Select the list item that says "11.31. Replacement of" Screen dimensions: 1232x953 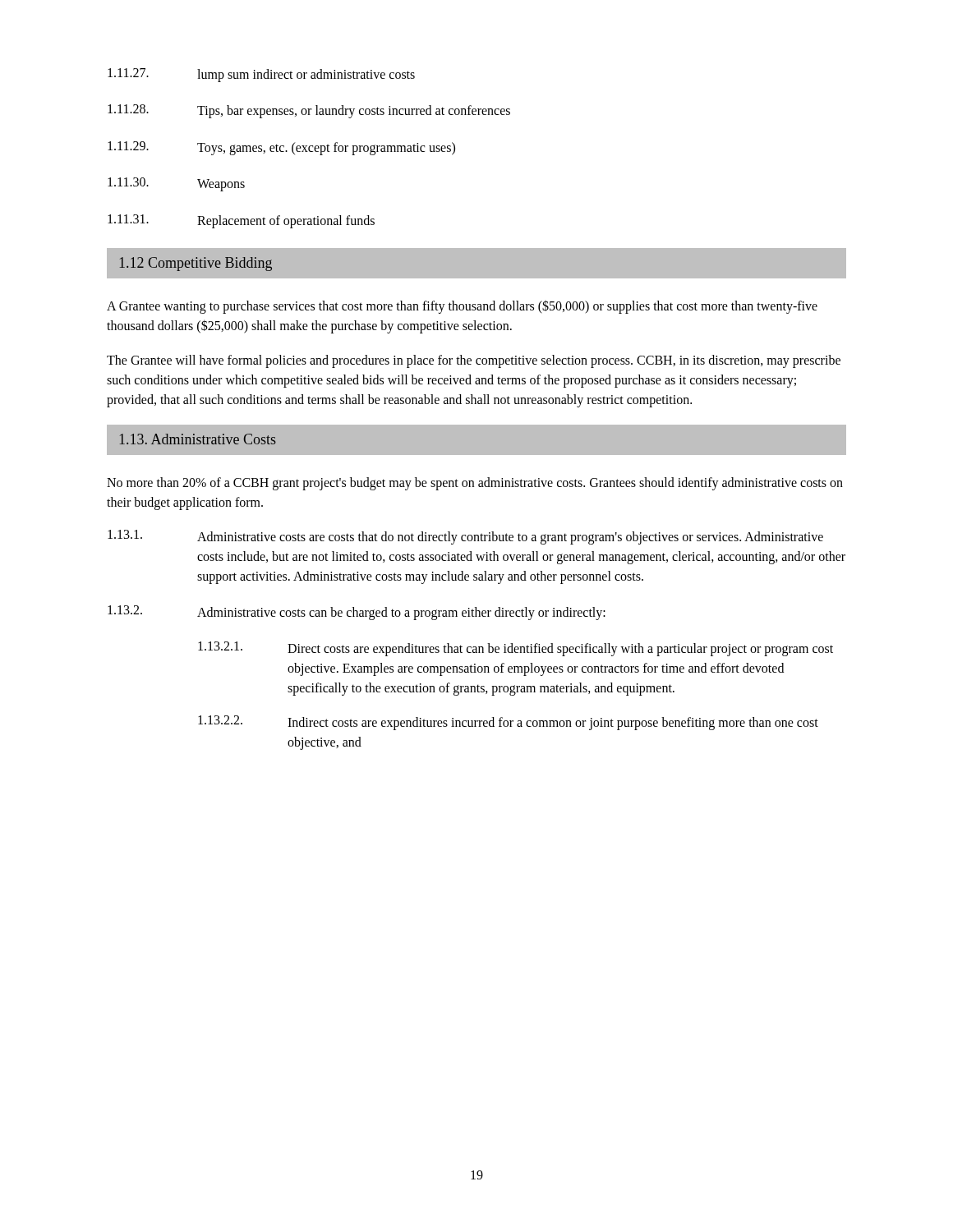tap(241, 221)
